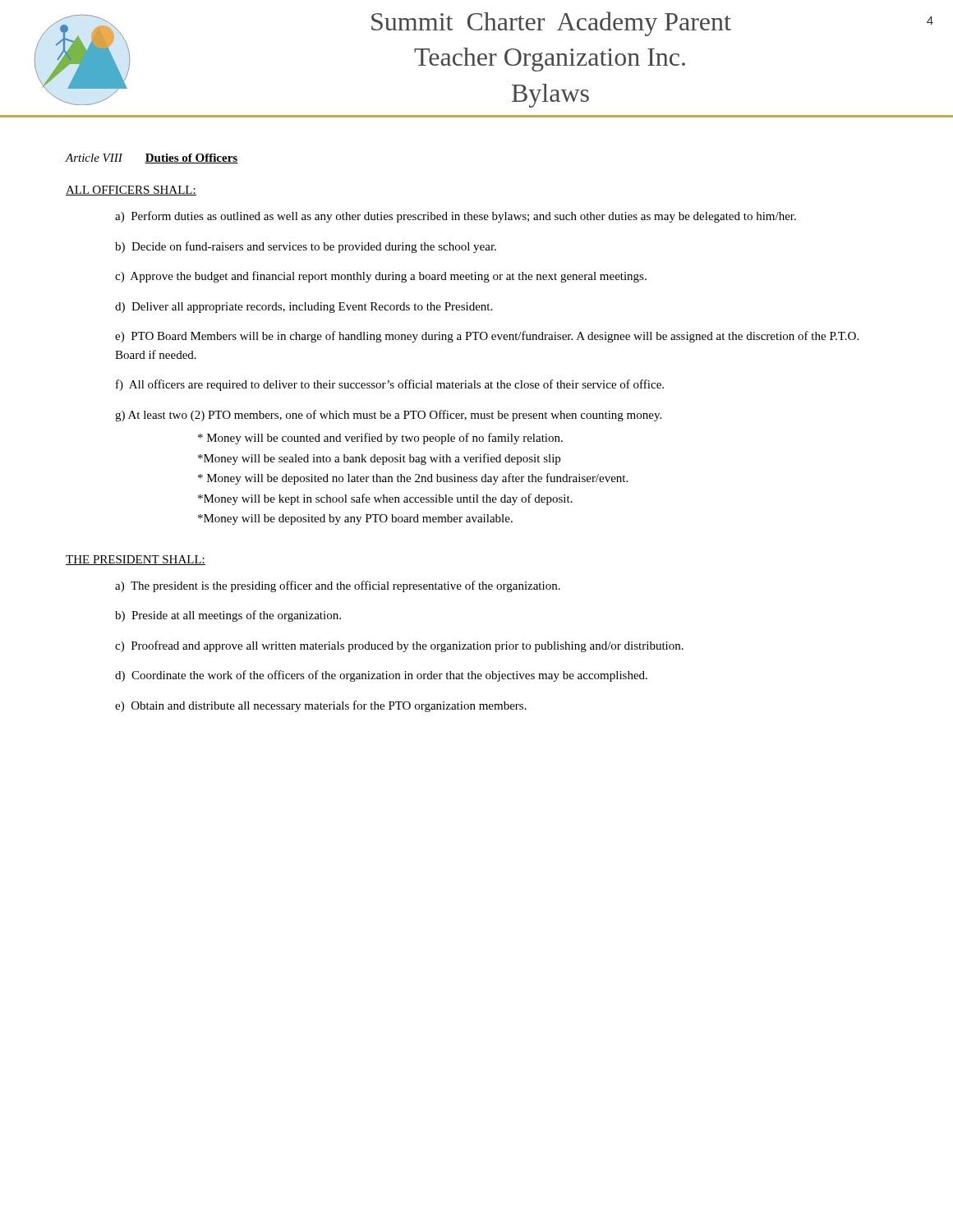
Task: Locate the text starting "d) Coordinate the work of the"
Action: (x=382, y=675)
